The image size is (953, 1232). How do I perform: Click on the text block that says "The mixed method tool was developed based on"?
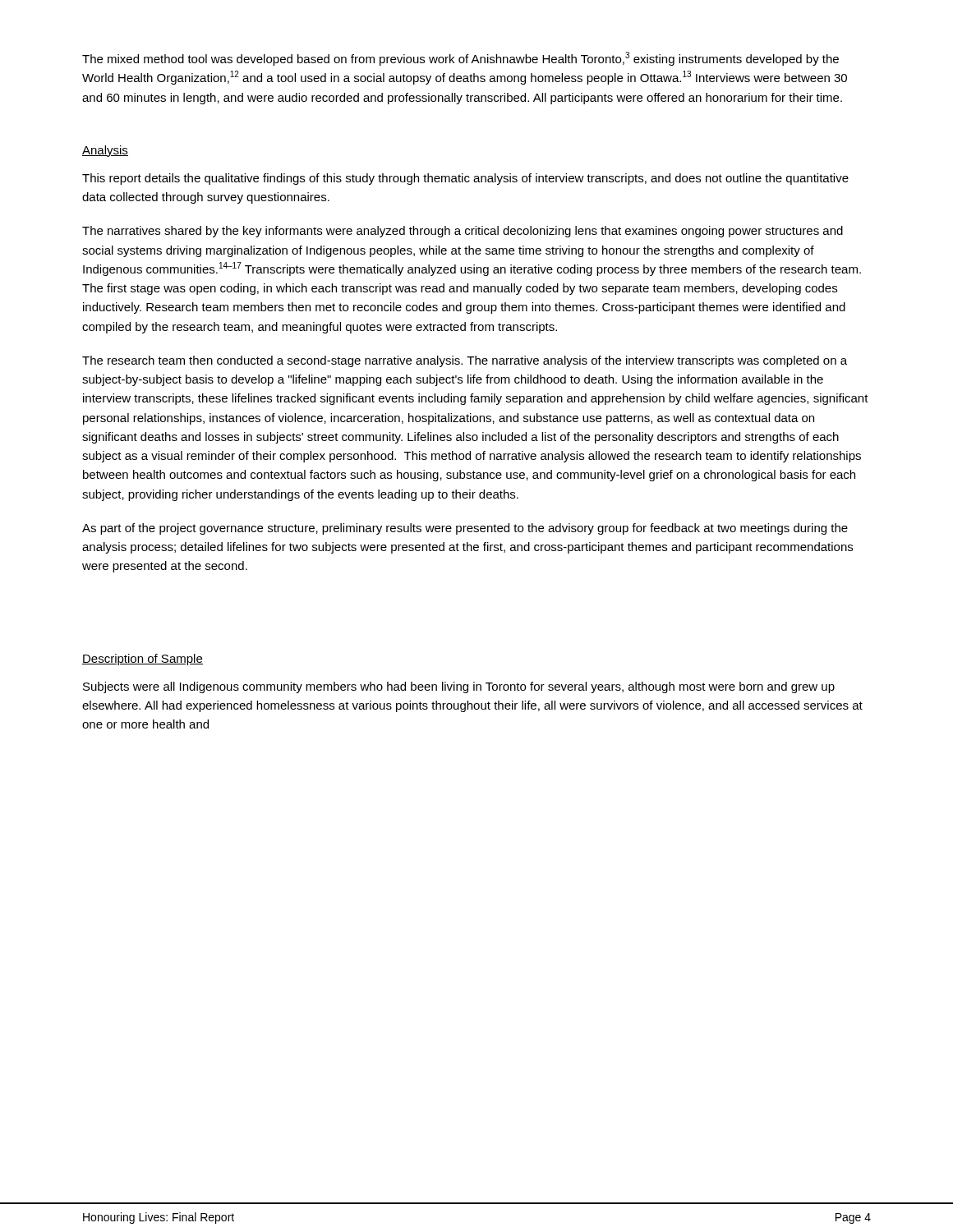(465, 77)
